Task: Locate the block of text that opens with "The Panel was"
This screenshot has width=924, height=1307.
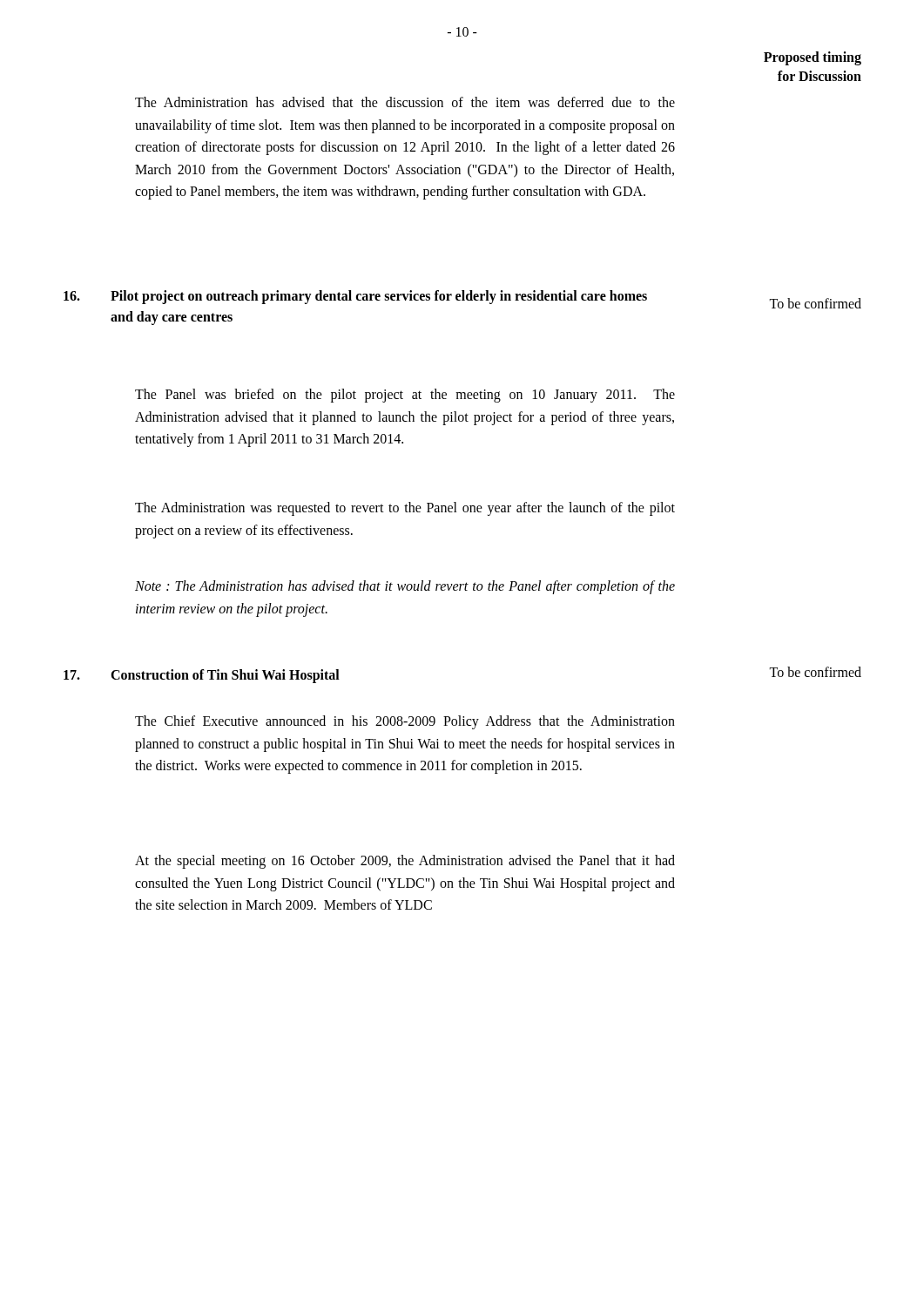Action: [405, 417]
